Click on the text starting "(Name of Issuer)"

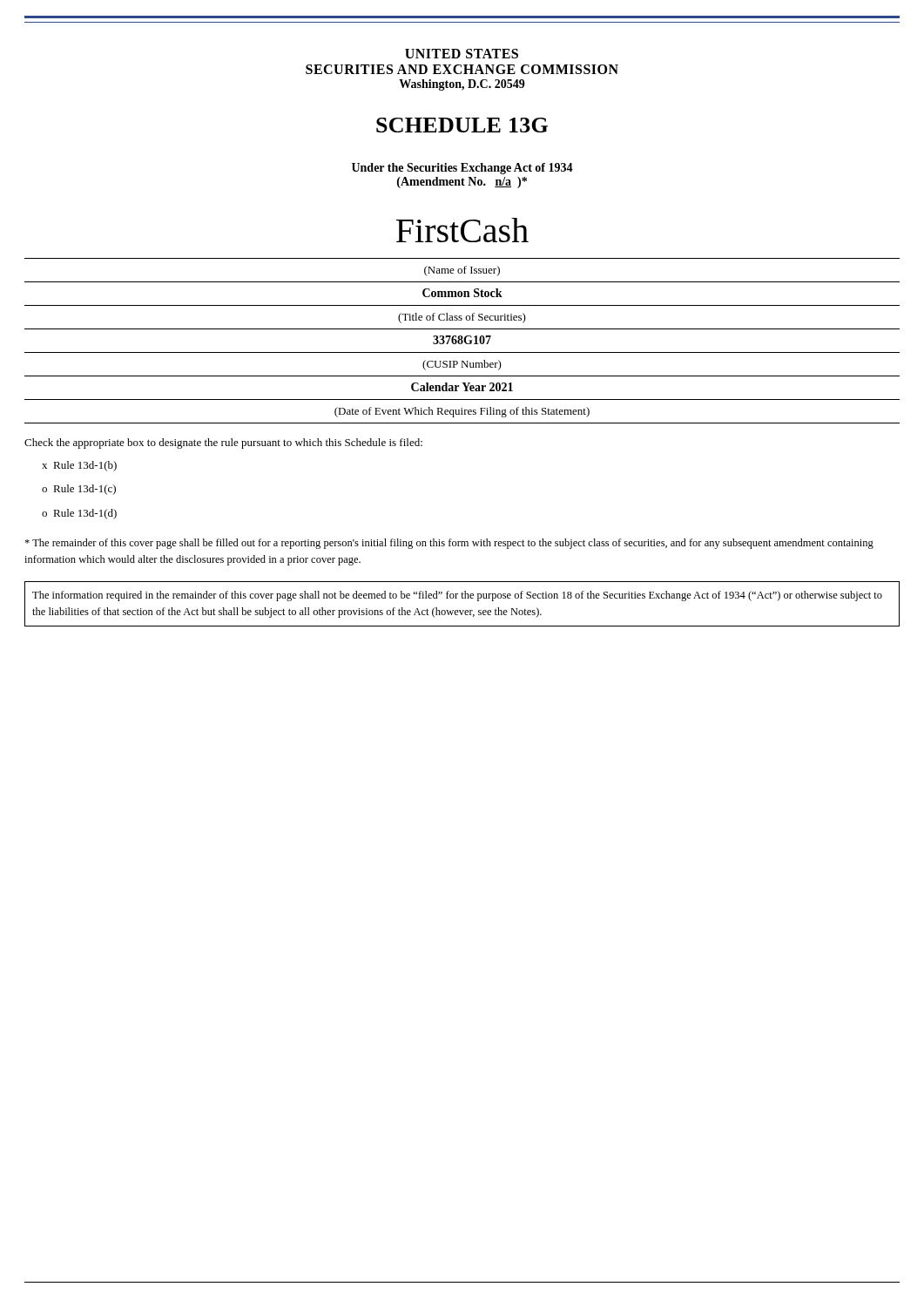pyautogui.click(x=462, y=270)
